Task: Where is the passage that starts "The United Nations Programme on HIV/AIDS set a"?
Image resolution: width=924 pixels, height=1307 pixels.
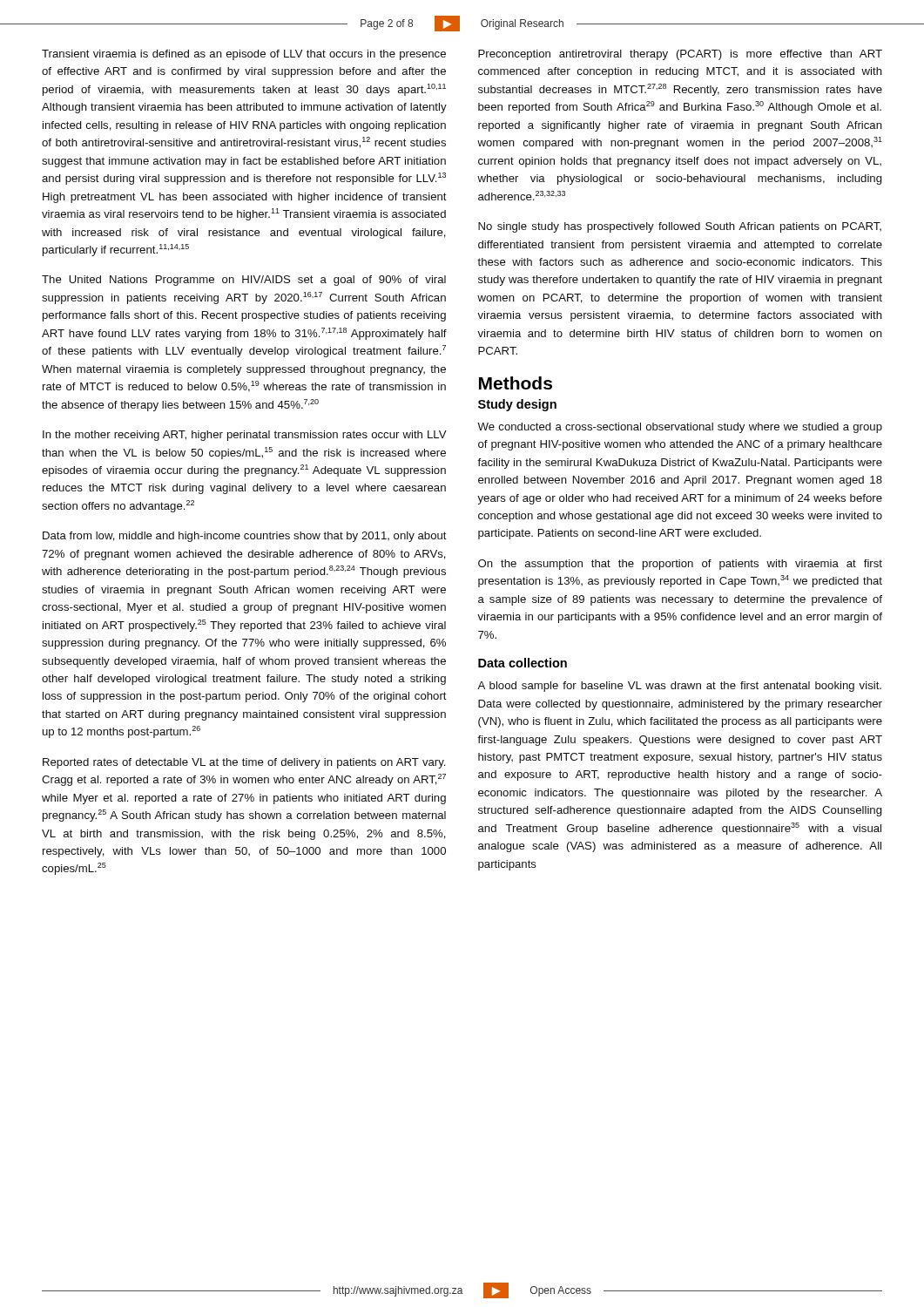Action: tap(244, 342)
